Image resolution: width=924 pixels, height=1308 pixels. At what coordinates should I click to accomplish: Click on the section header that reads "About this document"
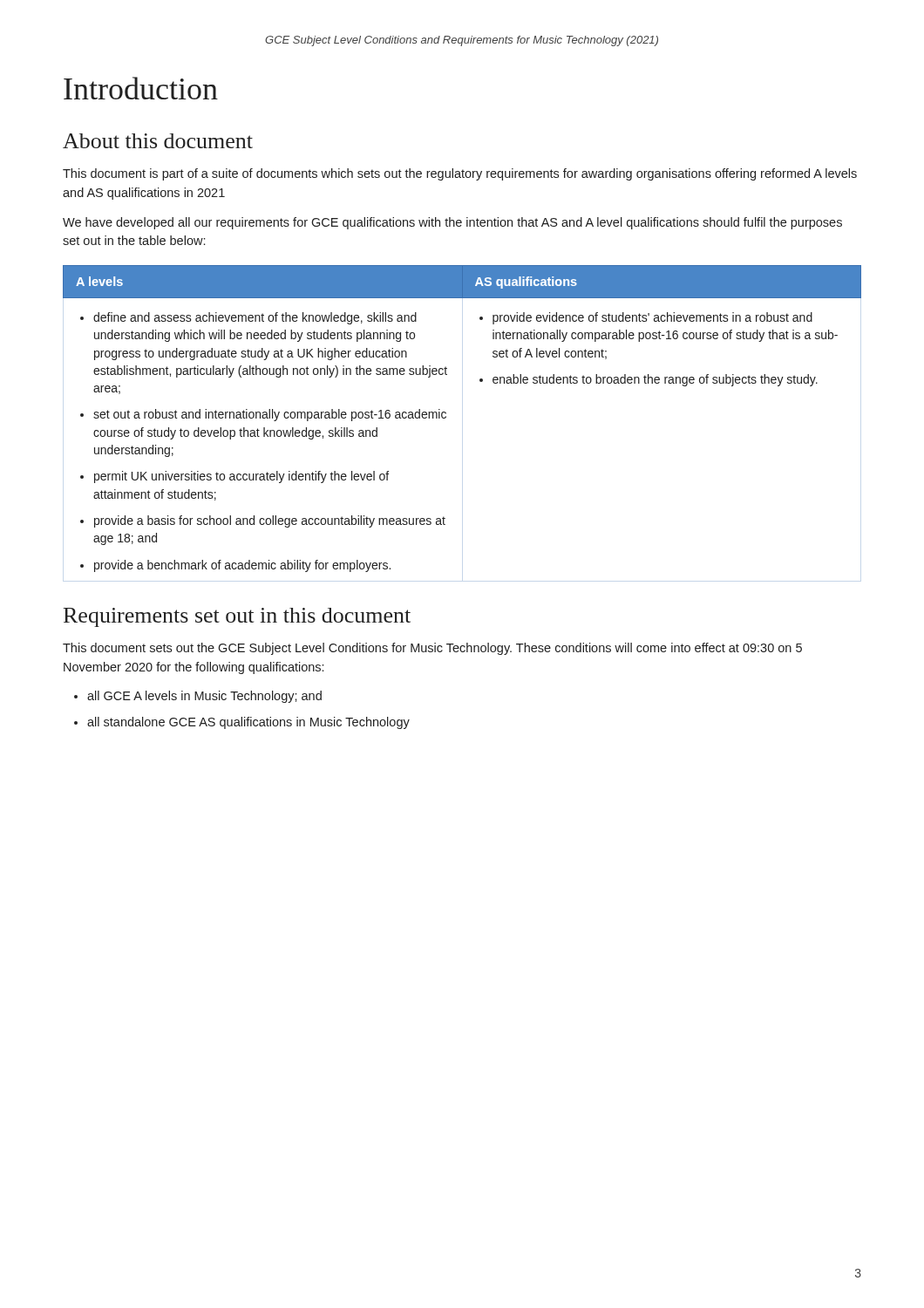tap(158, 141)
